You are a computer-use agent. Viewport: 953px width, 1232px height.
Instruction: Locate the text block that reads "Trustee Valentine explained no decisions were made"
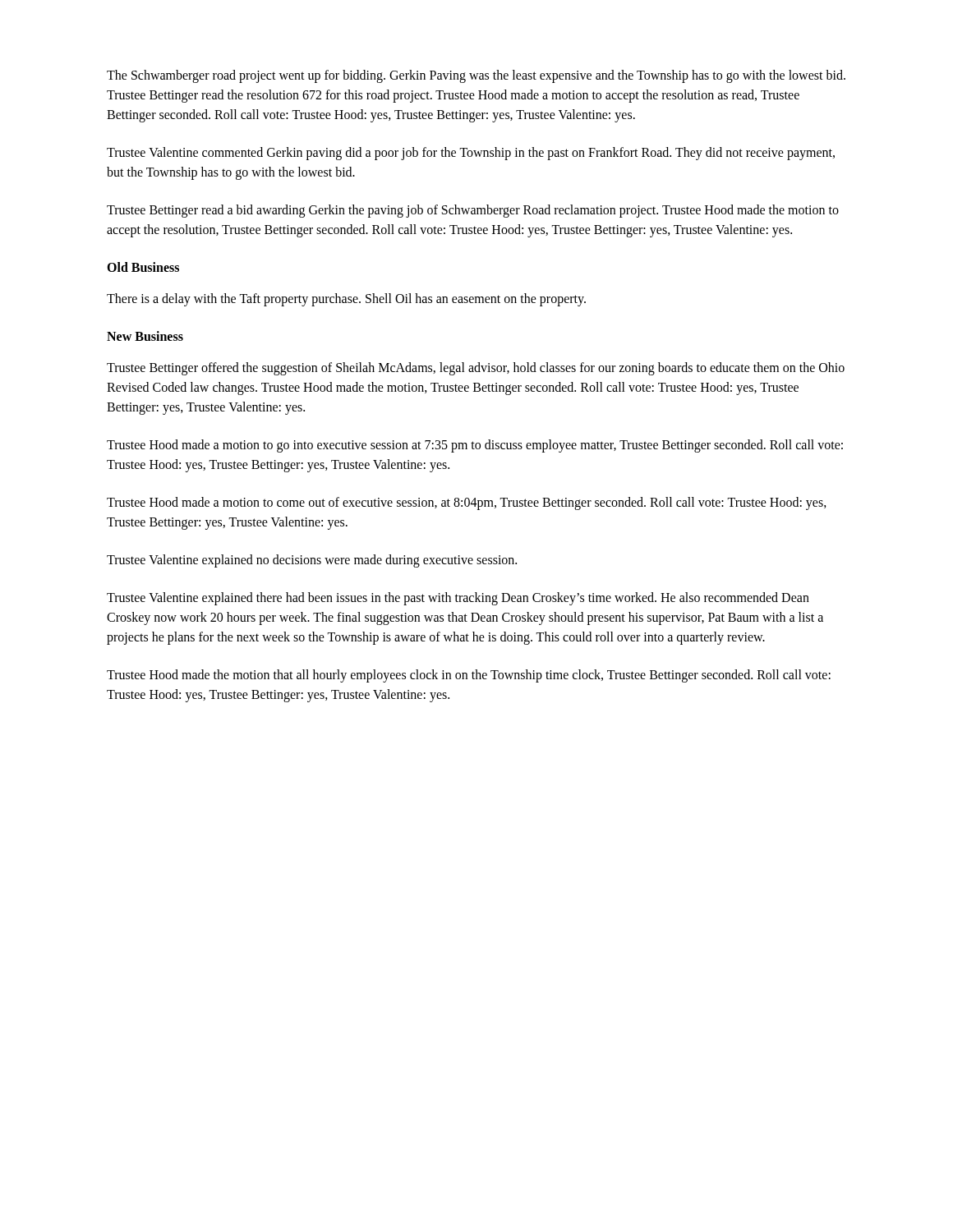point(312,560)
